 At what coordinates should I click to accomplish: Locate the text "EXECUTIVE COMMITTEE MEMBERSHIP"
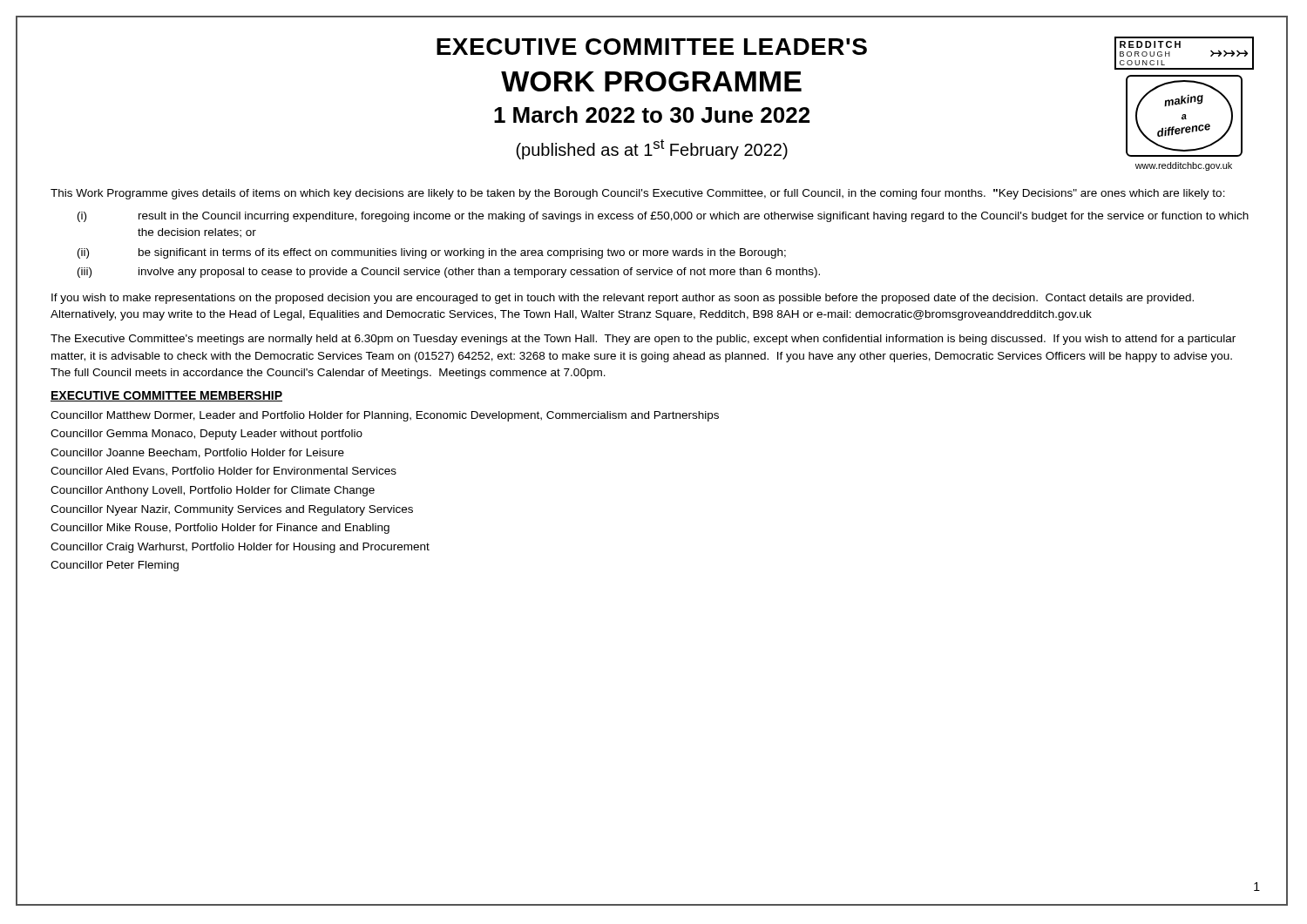click(x=166, y=395)
